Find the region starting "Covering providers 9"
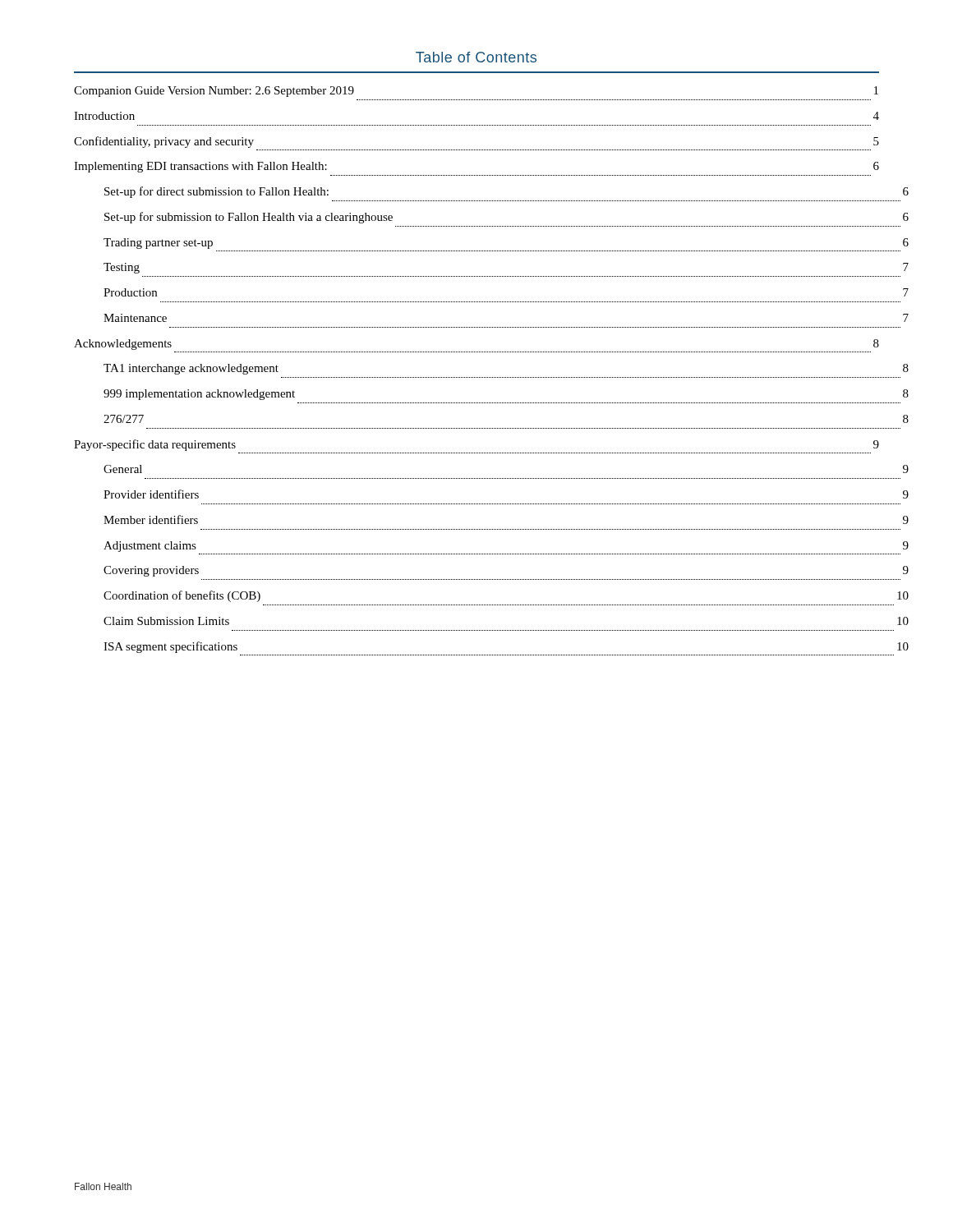953x1232 pixels. click(506, 570)
